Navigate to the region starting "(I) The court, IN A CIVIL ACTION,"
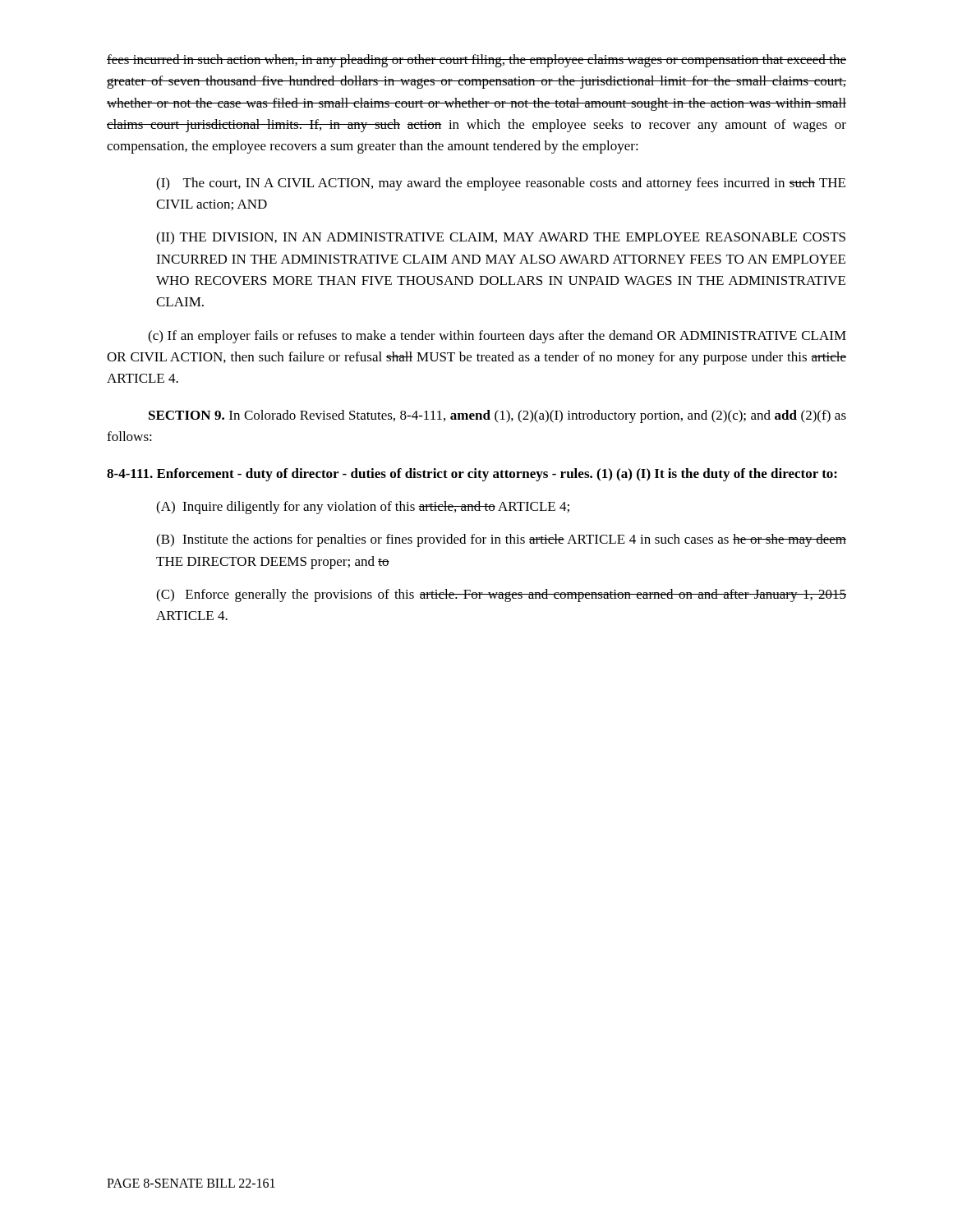Image resolution: width=953 pixels, height=1232 pixels. click(501, 193)
